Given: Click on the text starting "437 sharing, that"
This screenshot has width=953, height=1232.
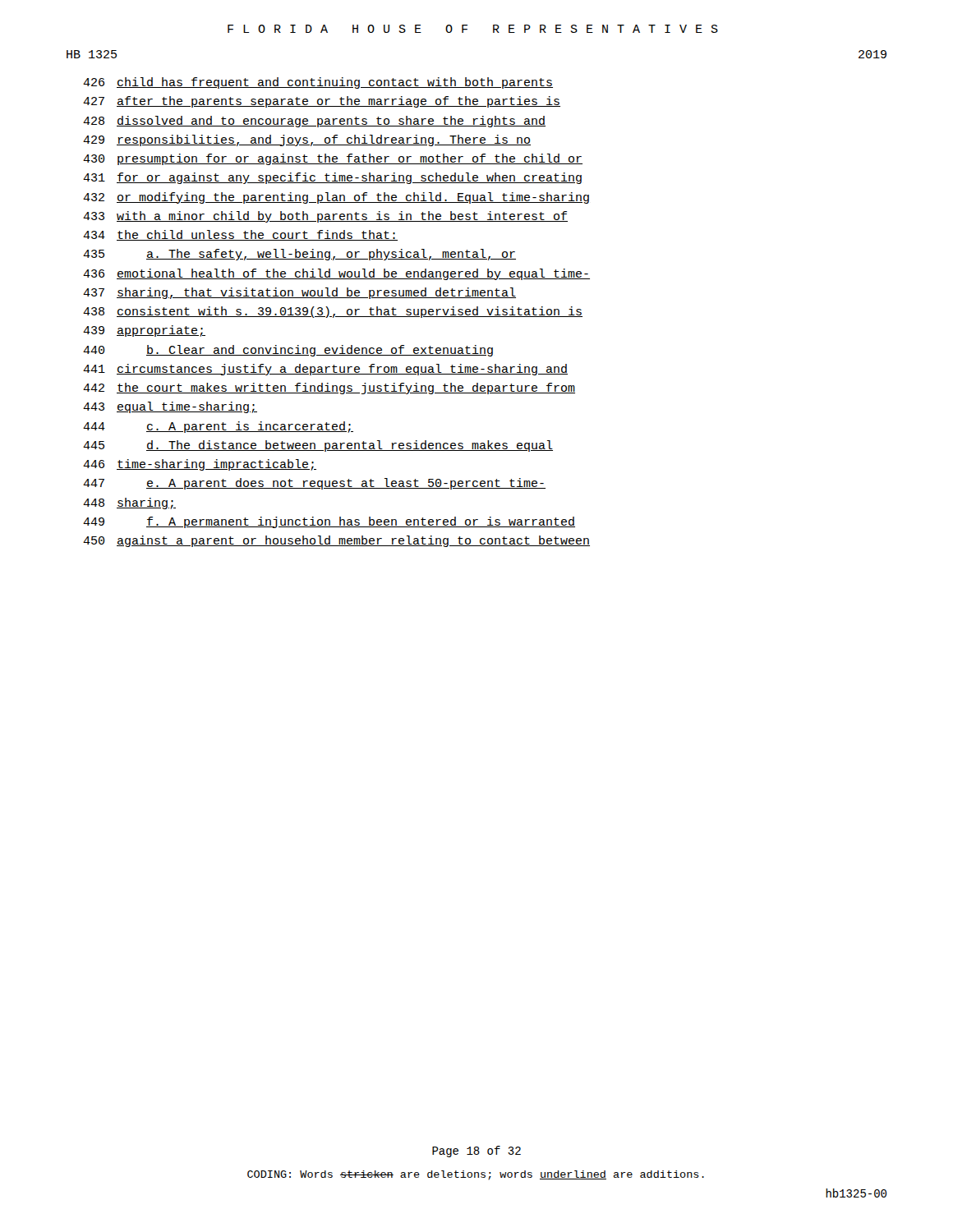Looking at the screenshot, I should click(476, 294).
